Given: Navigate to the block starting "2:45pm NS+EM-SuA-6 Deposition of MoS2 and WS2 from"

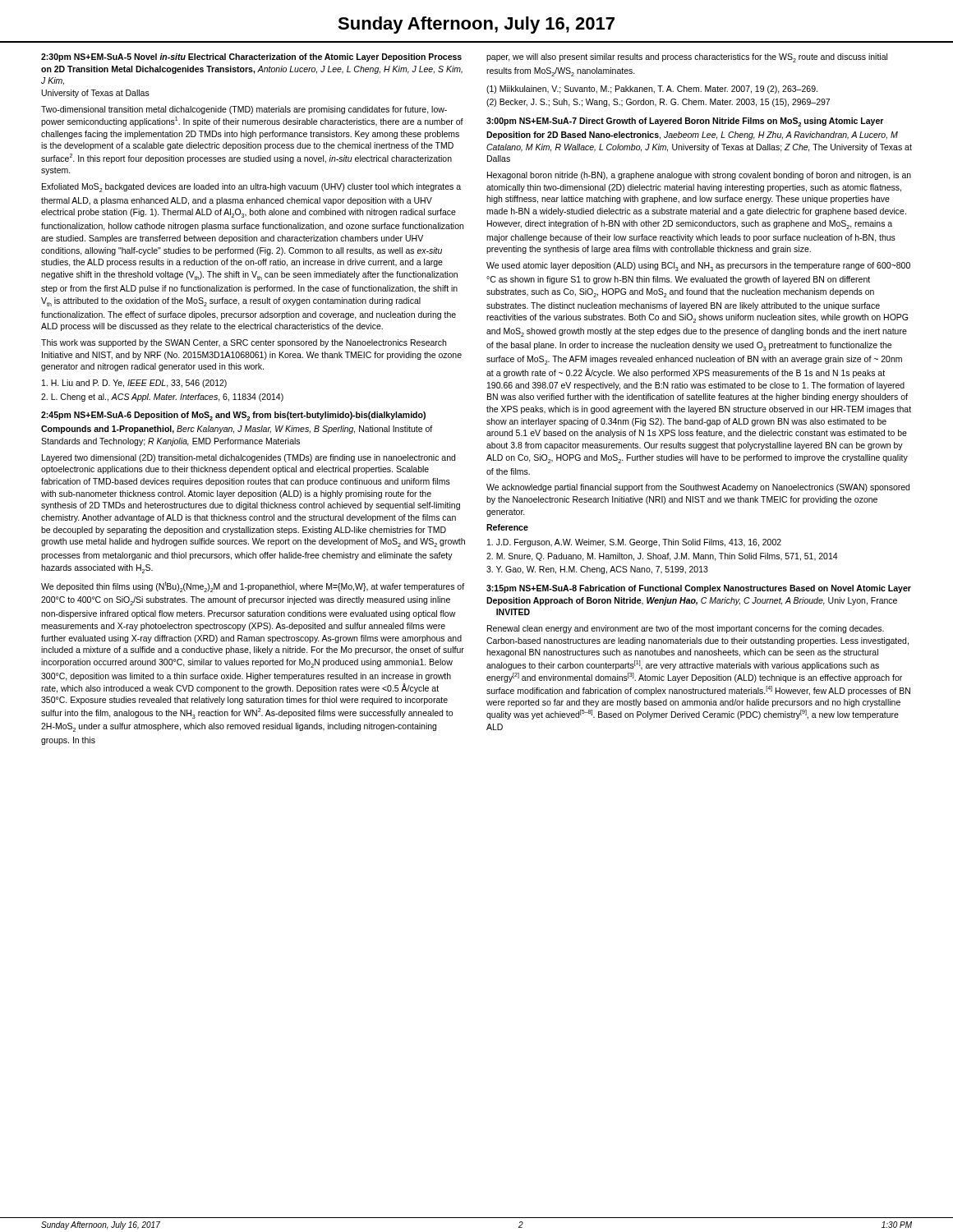Looking at the screenshot, I should coord(237,428).
